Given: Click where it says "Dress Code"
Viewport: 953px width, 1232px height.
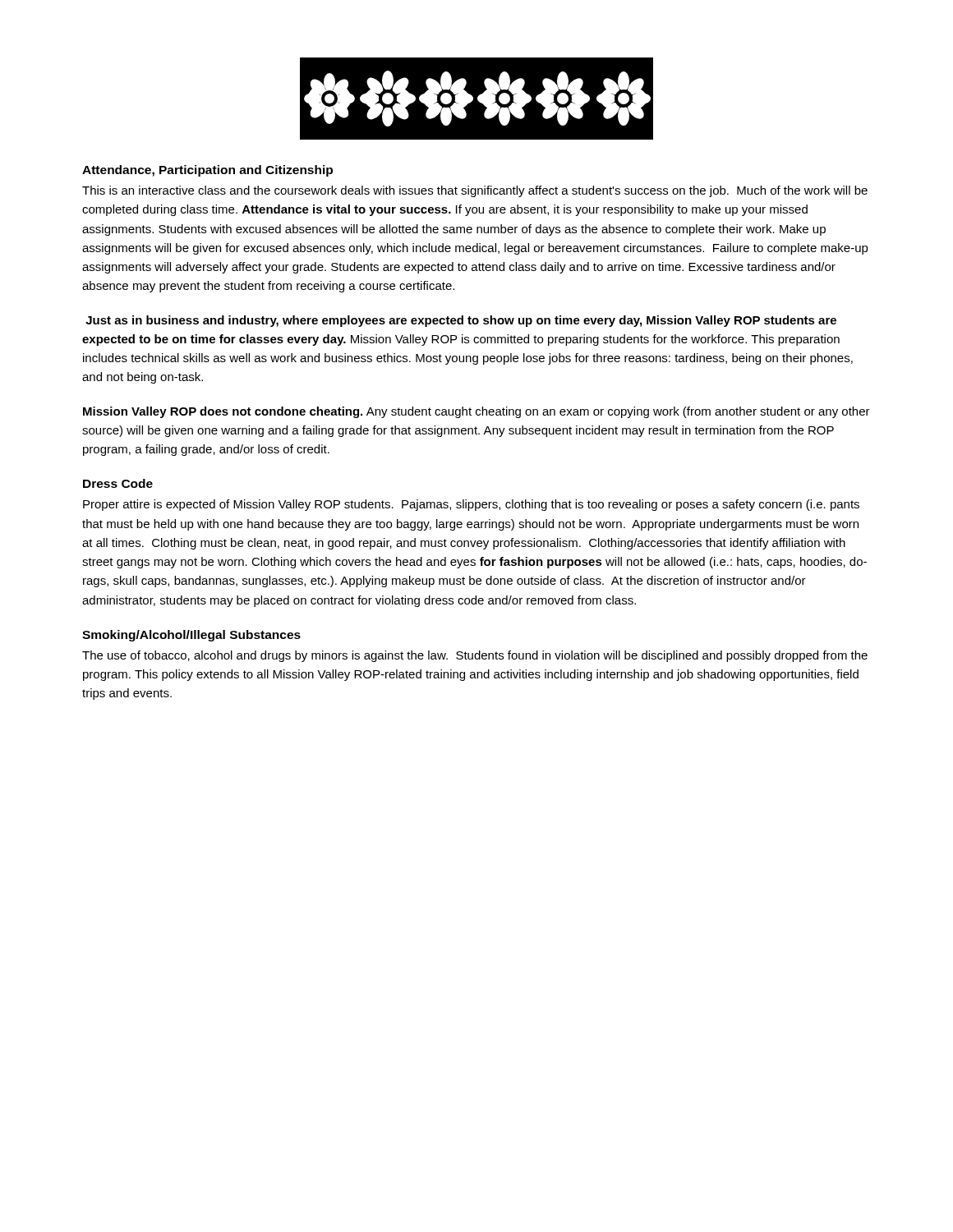Looking at the screenshot, I should 118,484.
